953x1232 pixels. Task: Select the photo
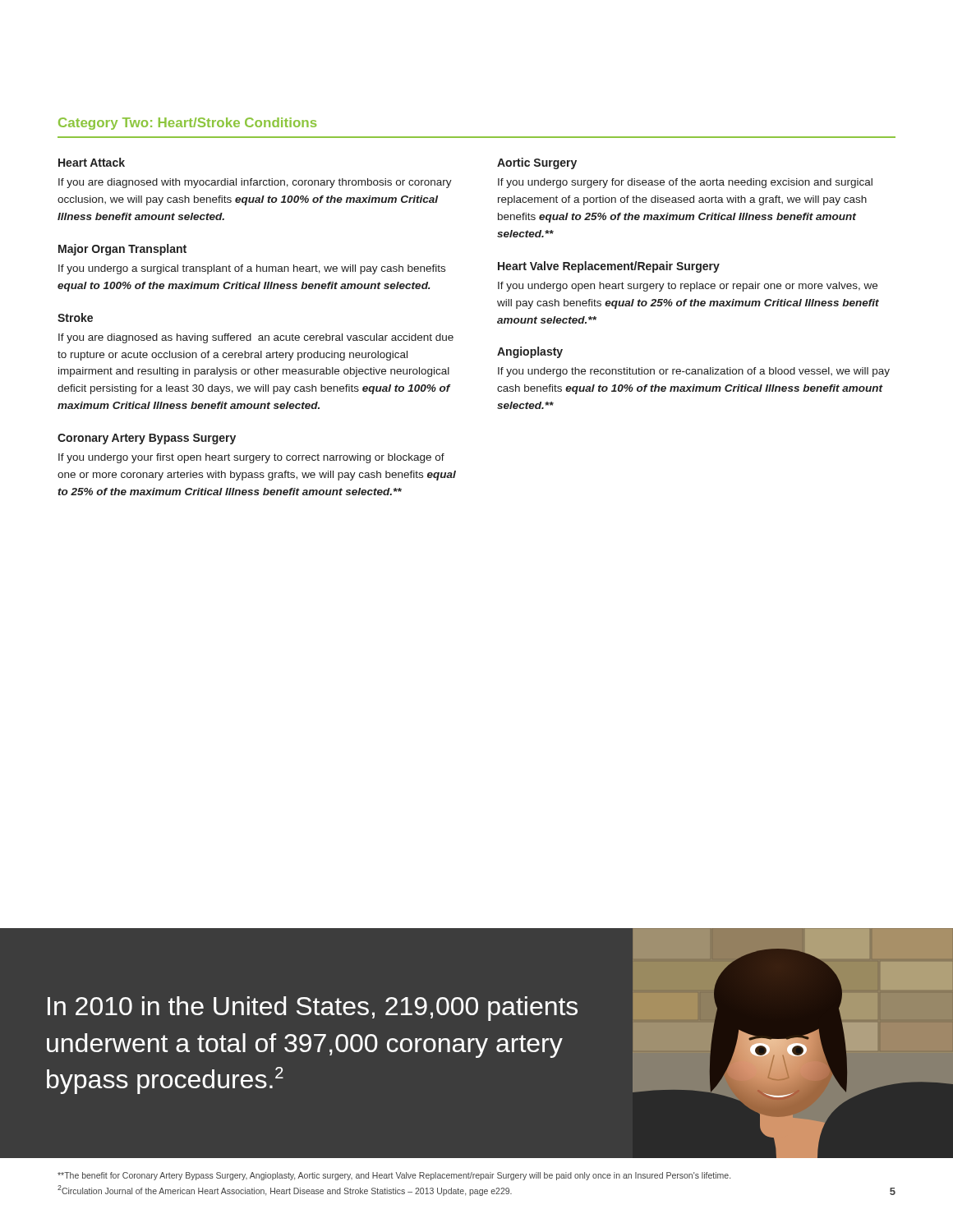(x=793, y=1043)
